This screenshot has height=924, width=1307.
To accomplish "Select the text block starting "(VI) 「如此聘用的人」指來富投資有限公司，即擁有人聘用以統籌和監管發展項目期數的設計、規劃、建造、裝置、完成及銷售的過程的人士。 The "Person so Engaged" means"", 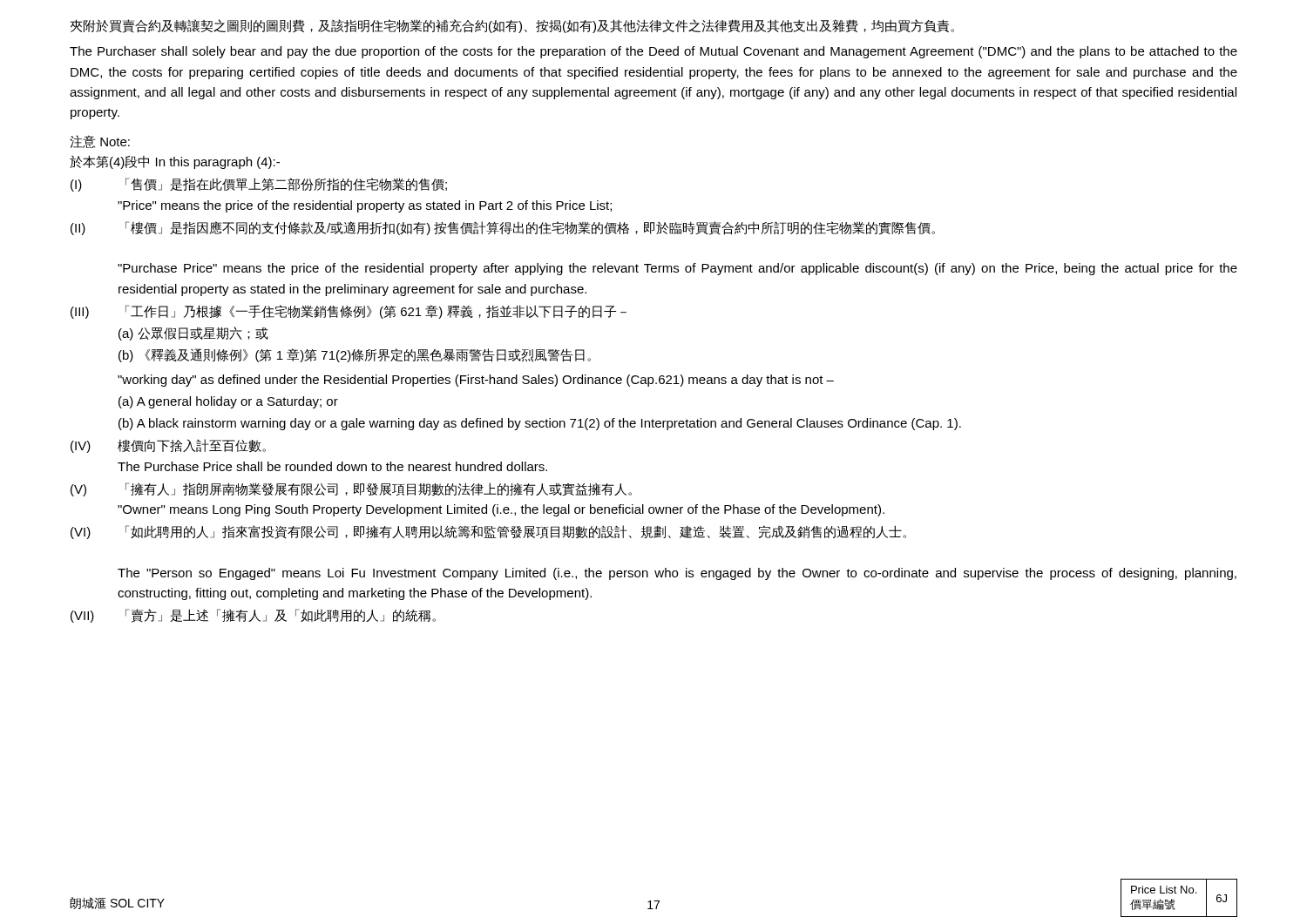I will (654, 562).
